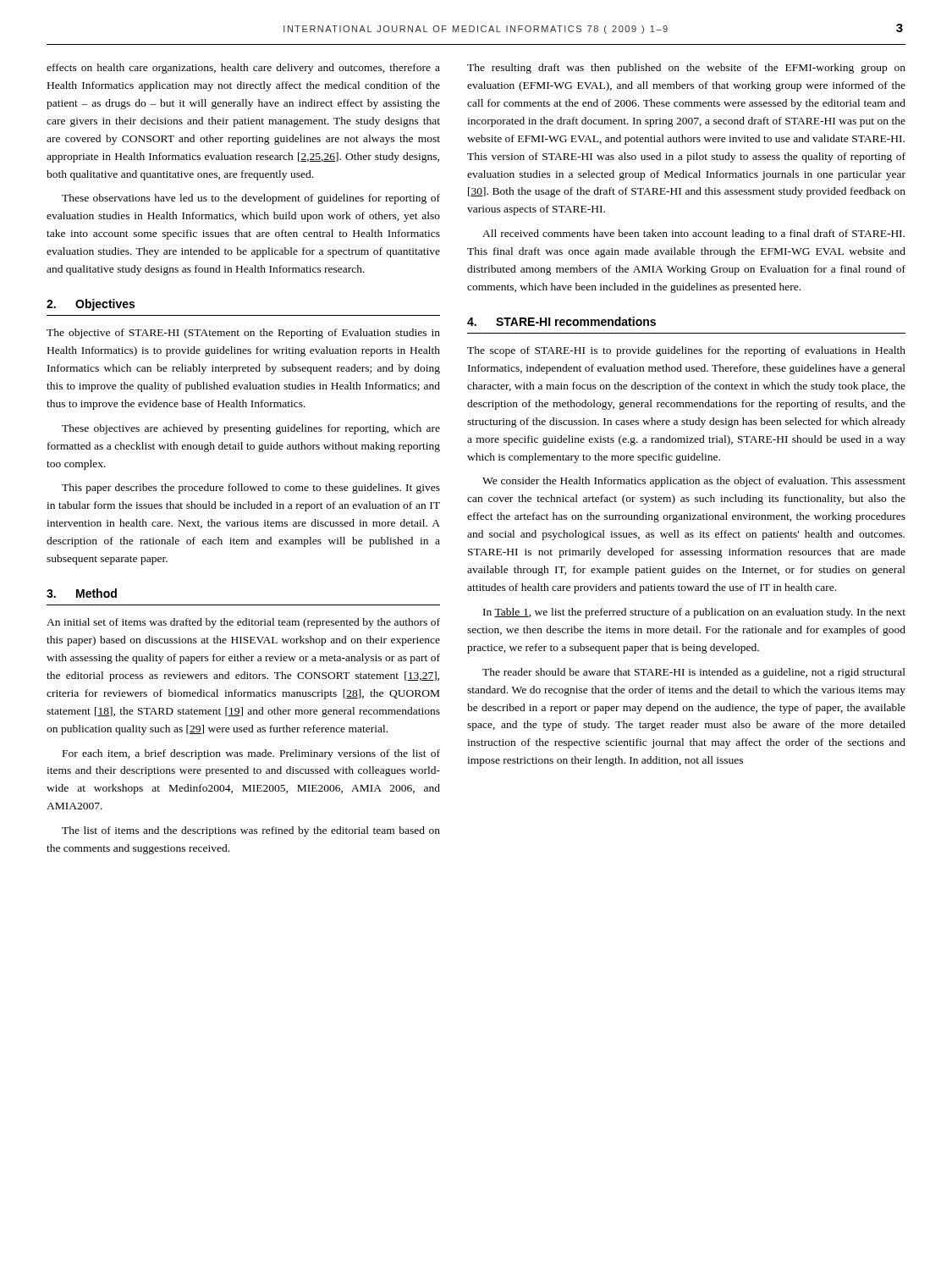Select the text starting "These observations have led us to"
This screenshot has width=952, height=1270.
point(243,234)
